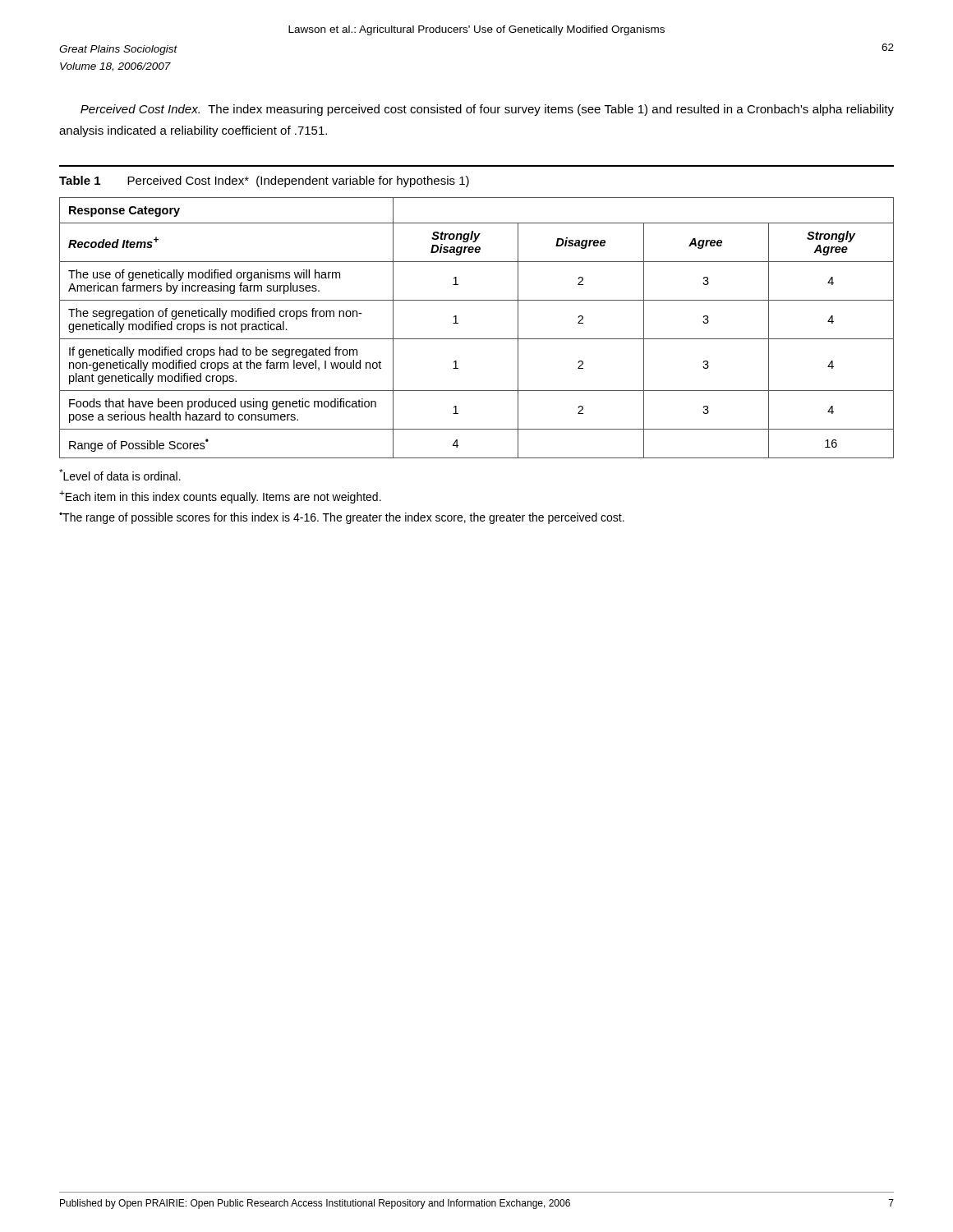Image resolution: width=953 pixels, height=1232 pixels.
Task: Click the table
Action: coord(476,328)
